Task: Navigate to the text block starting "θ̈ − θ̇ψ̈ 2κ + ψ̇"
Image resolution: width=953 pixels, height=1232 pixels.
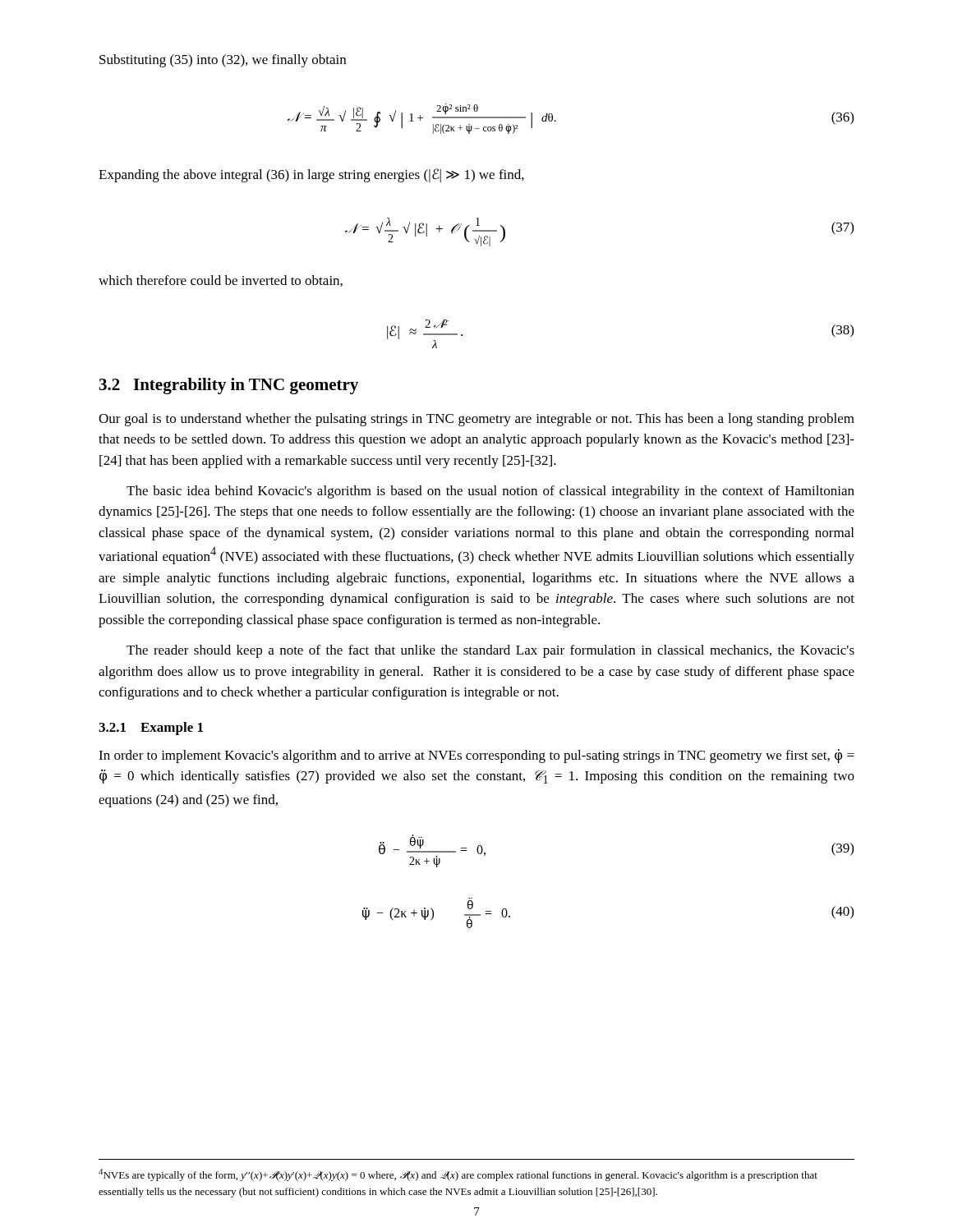Action: pos(476,849)
